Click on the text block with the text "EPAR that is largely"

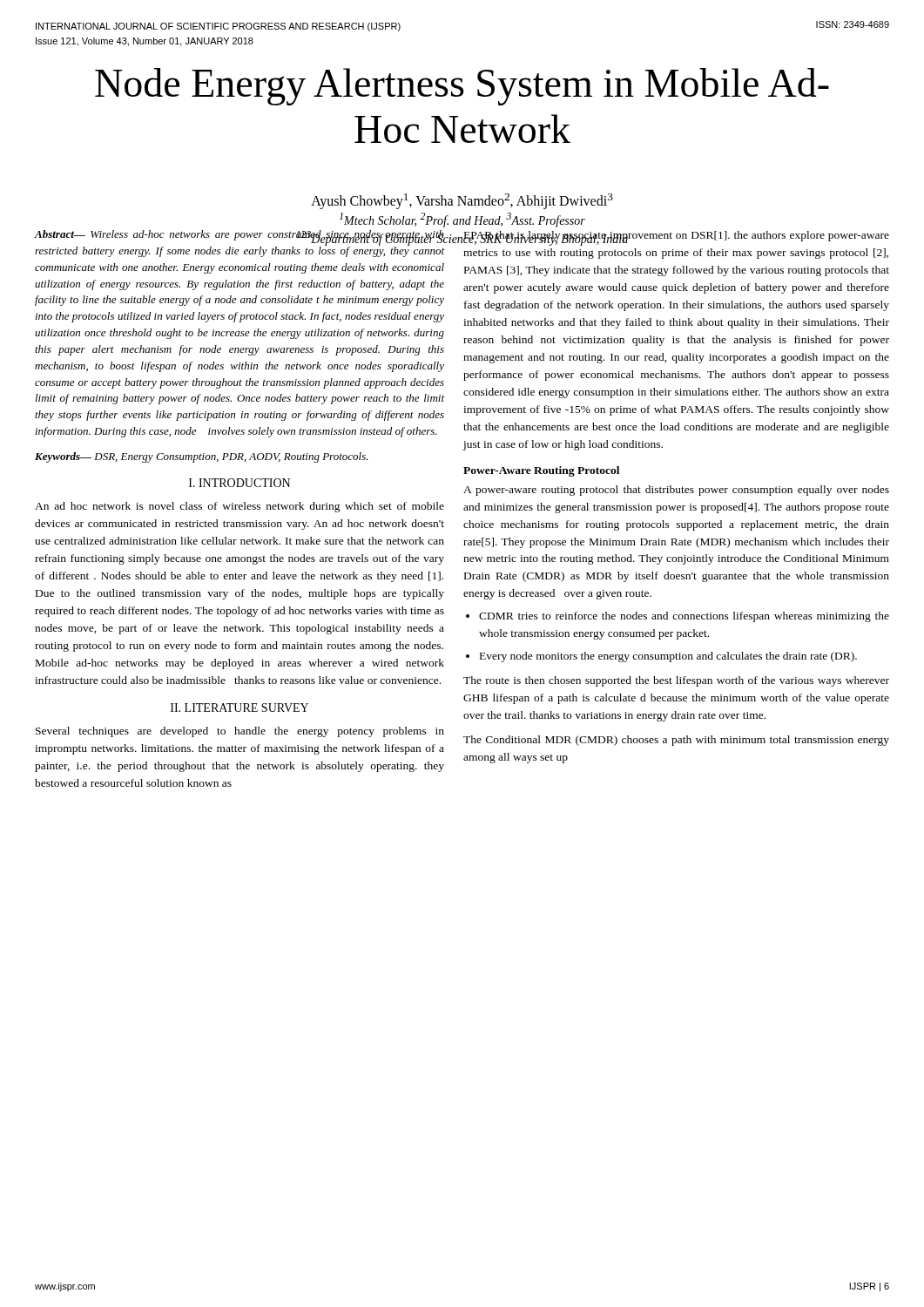676,339
